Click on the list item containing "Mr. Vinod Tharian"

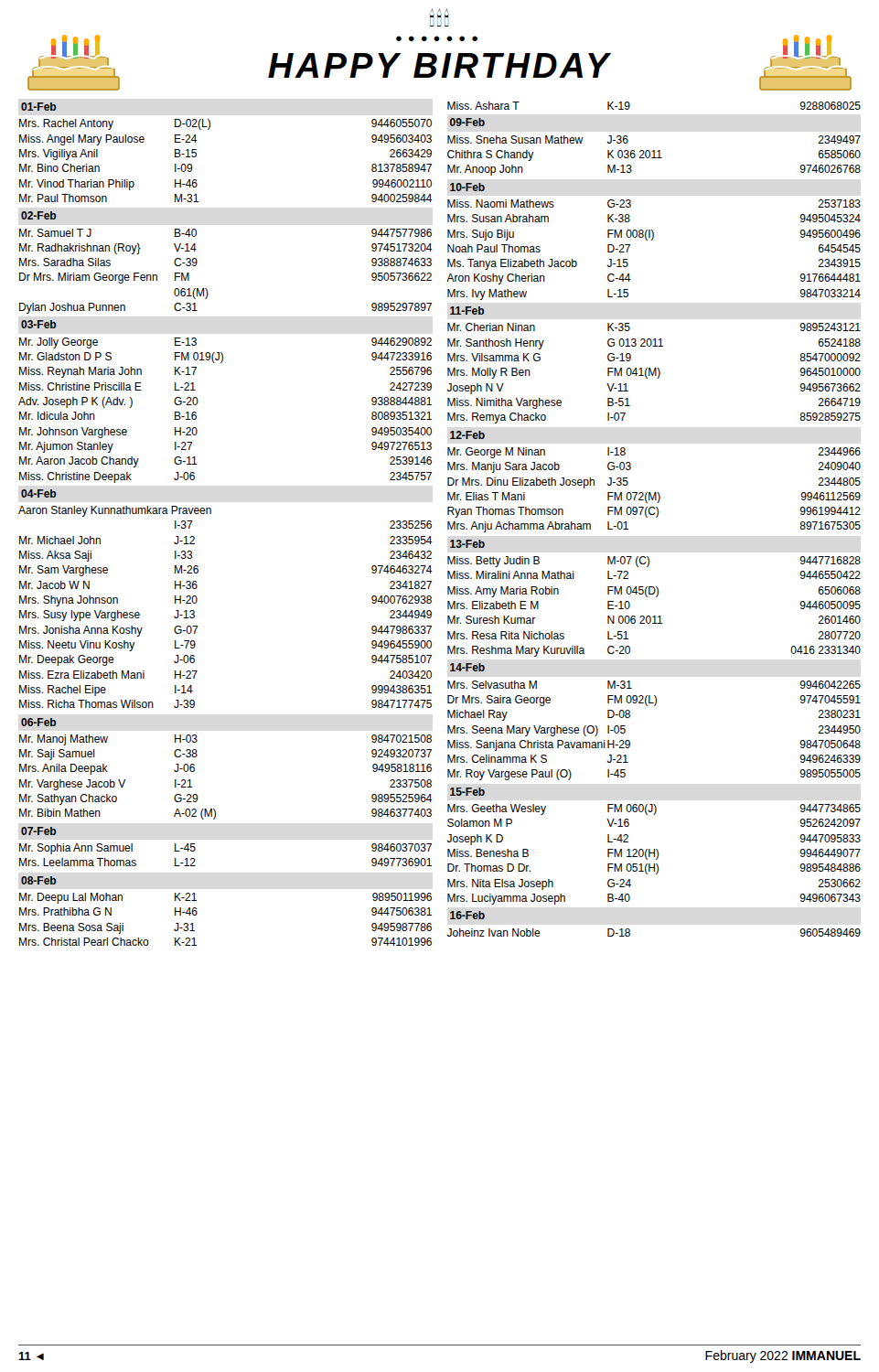tap(86, 184)
